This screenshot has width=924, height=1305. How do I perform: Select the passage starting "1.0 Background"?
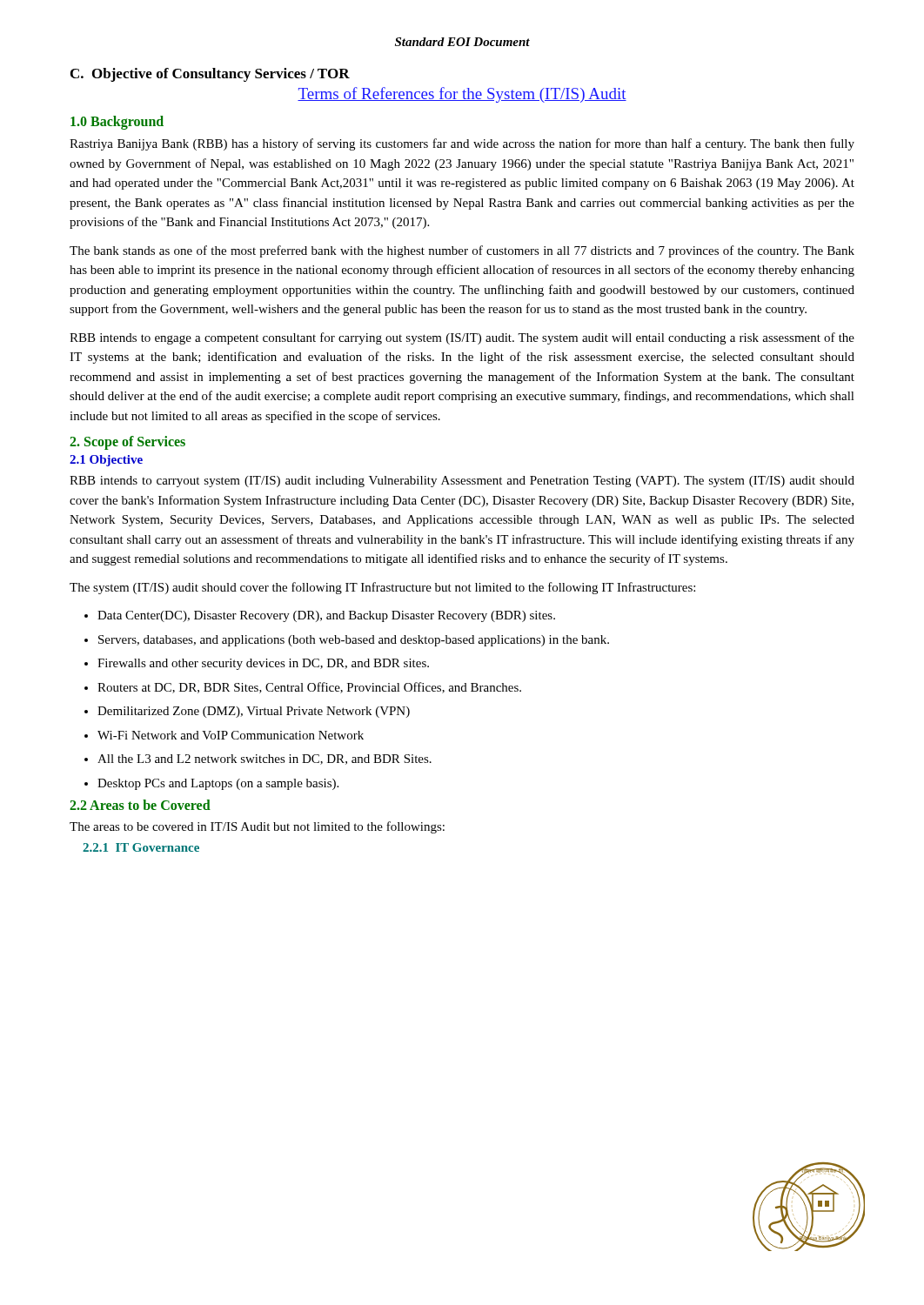pos(117,121)
